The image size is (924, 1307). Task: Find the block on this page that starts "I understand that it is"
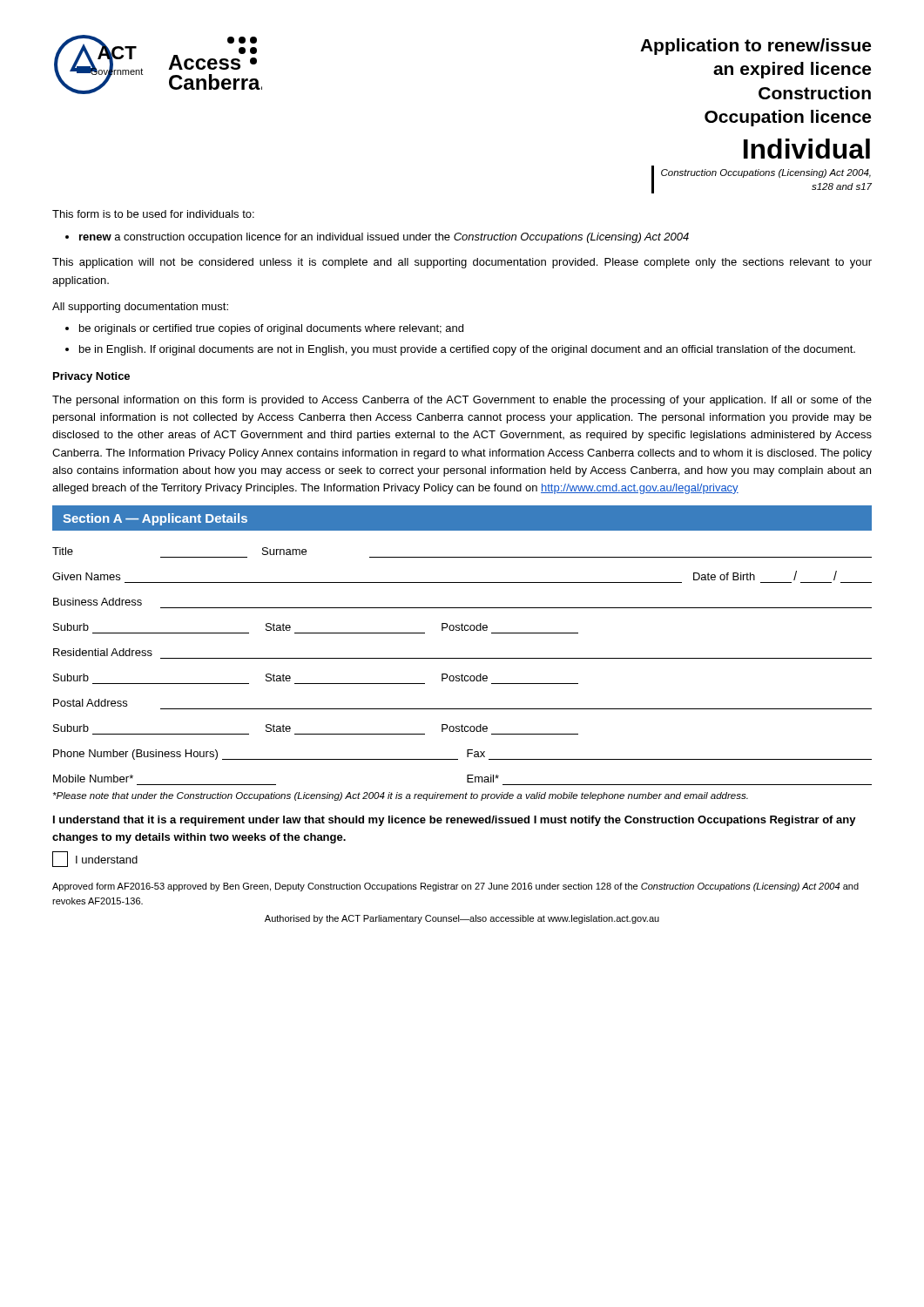tap(454, 828)
